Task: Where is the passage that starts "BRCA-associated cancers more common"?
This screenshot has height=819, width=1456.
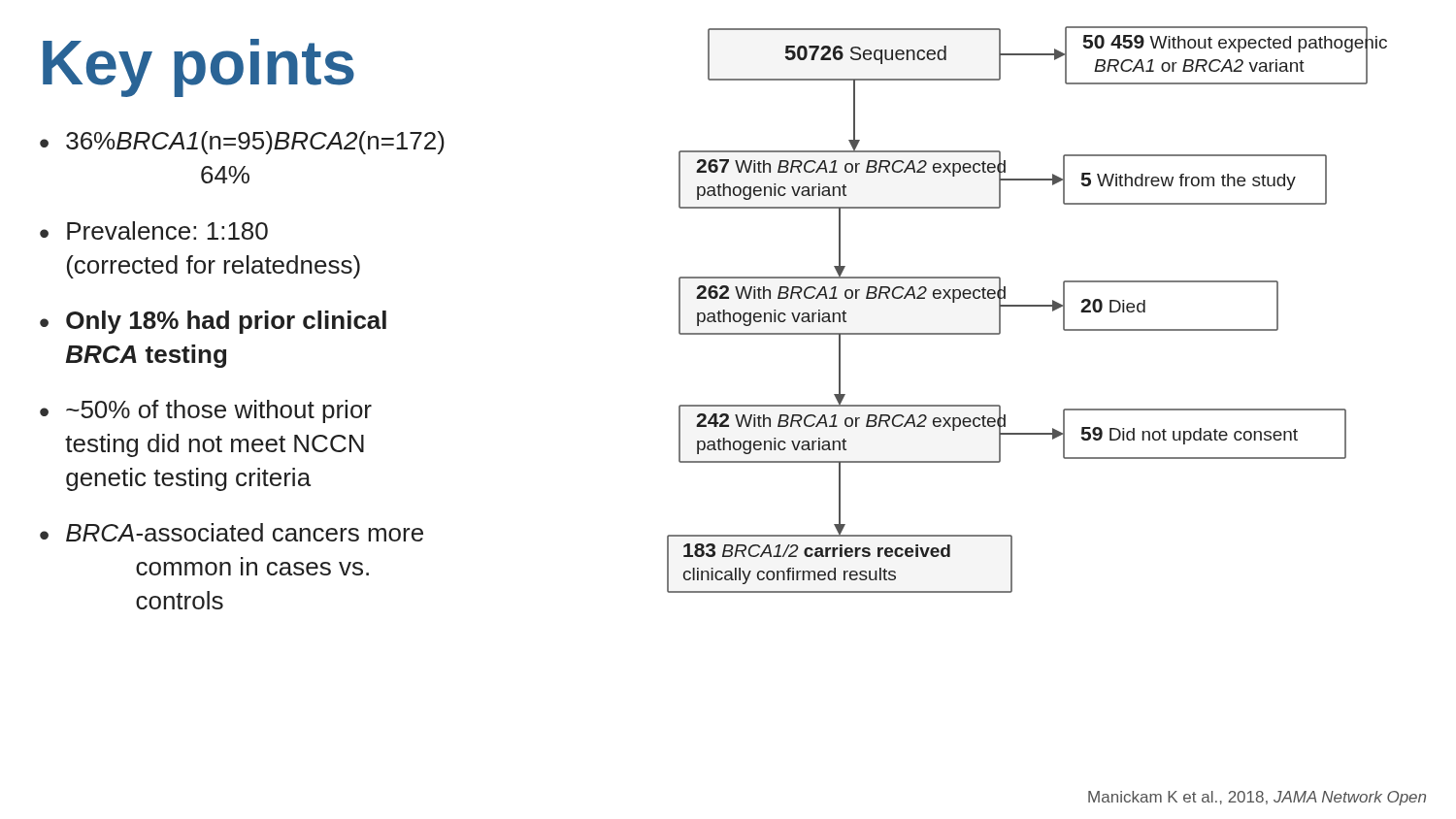Action: pyautogui.click(x=245, y=566)
